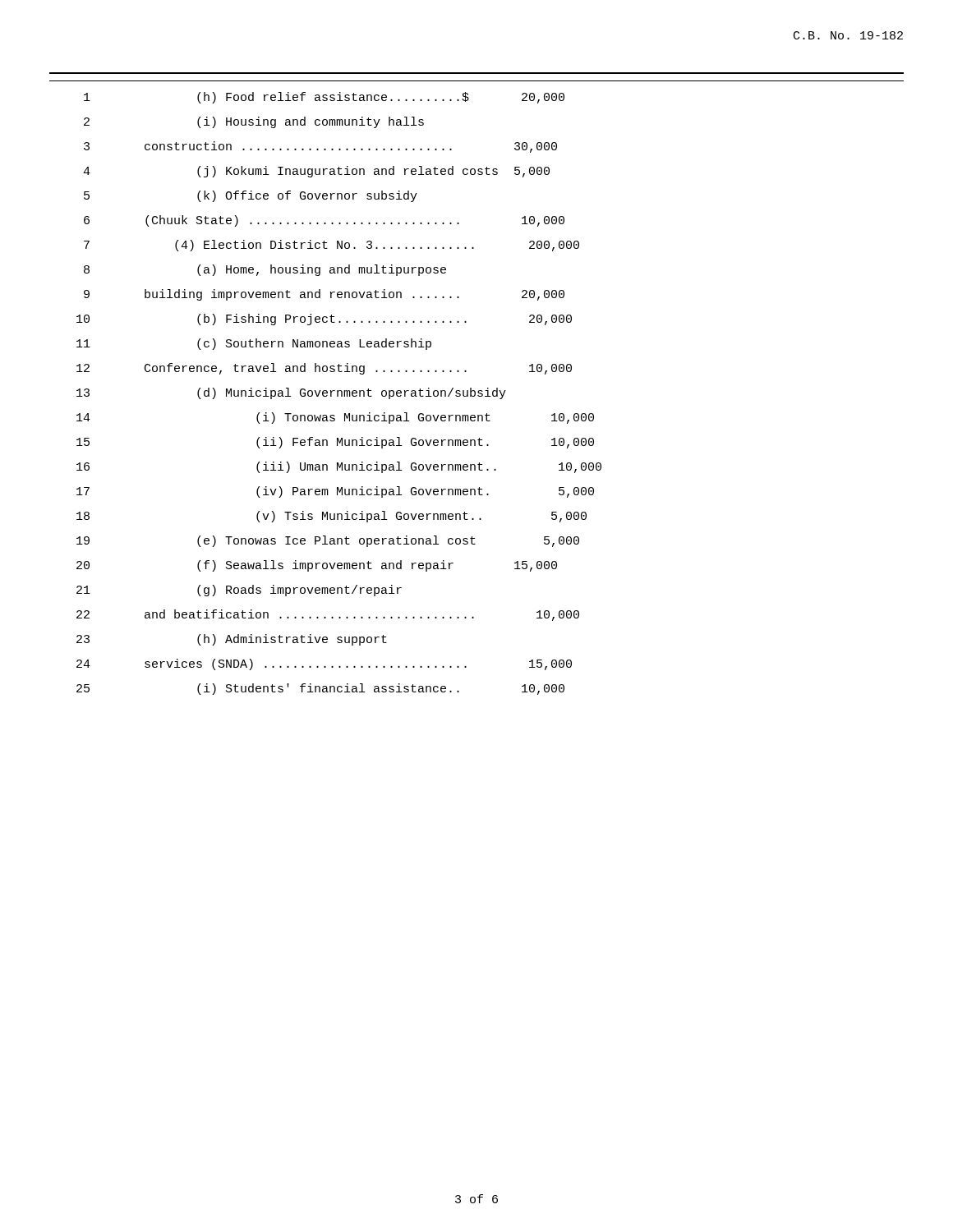Select the block starting "8 (a) Home,"
The width and height of the screenshot is (953, 1232).
coord(86,270)
